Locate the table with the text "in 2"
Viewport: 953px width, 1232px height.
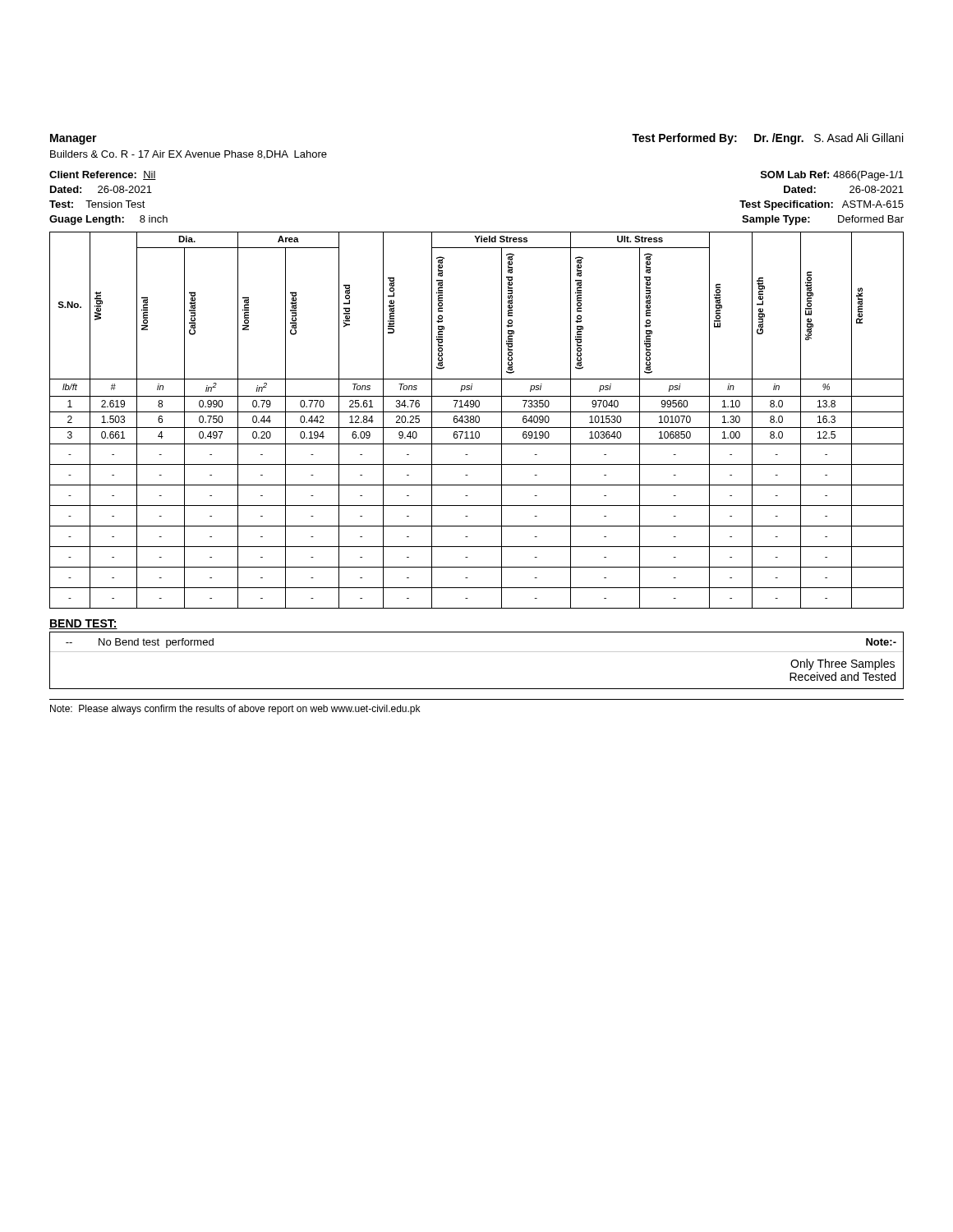tap(476, 420)
